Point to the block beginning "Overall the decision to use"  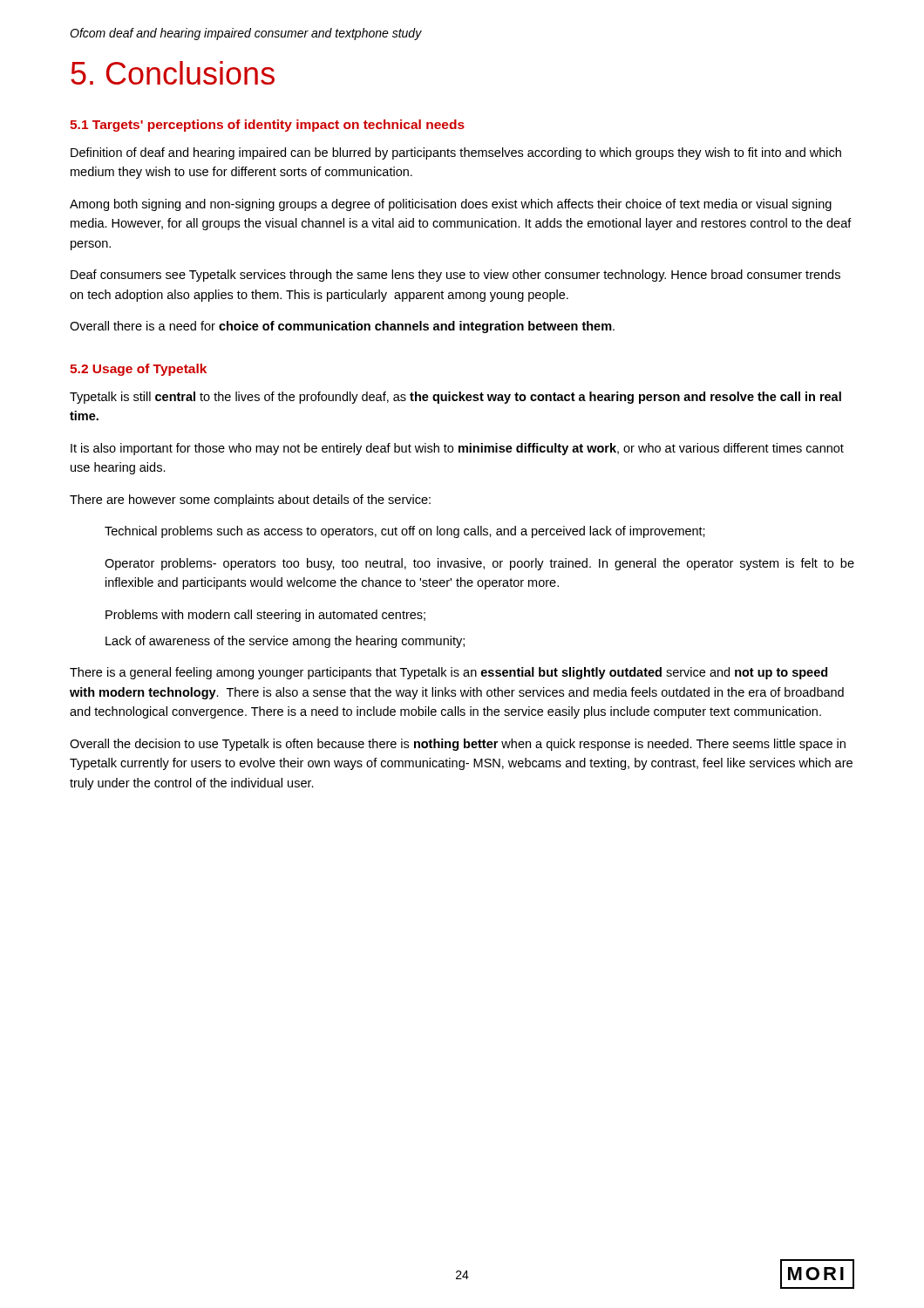tap(461, 763)
